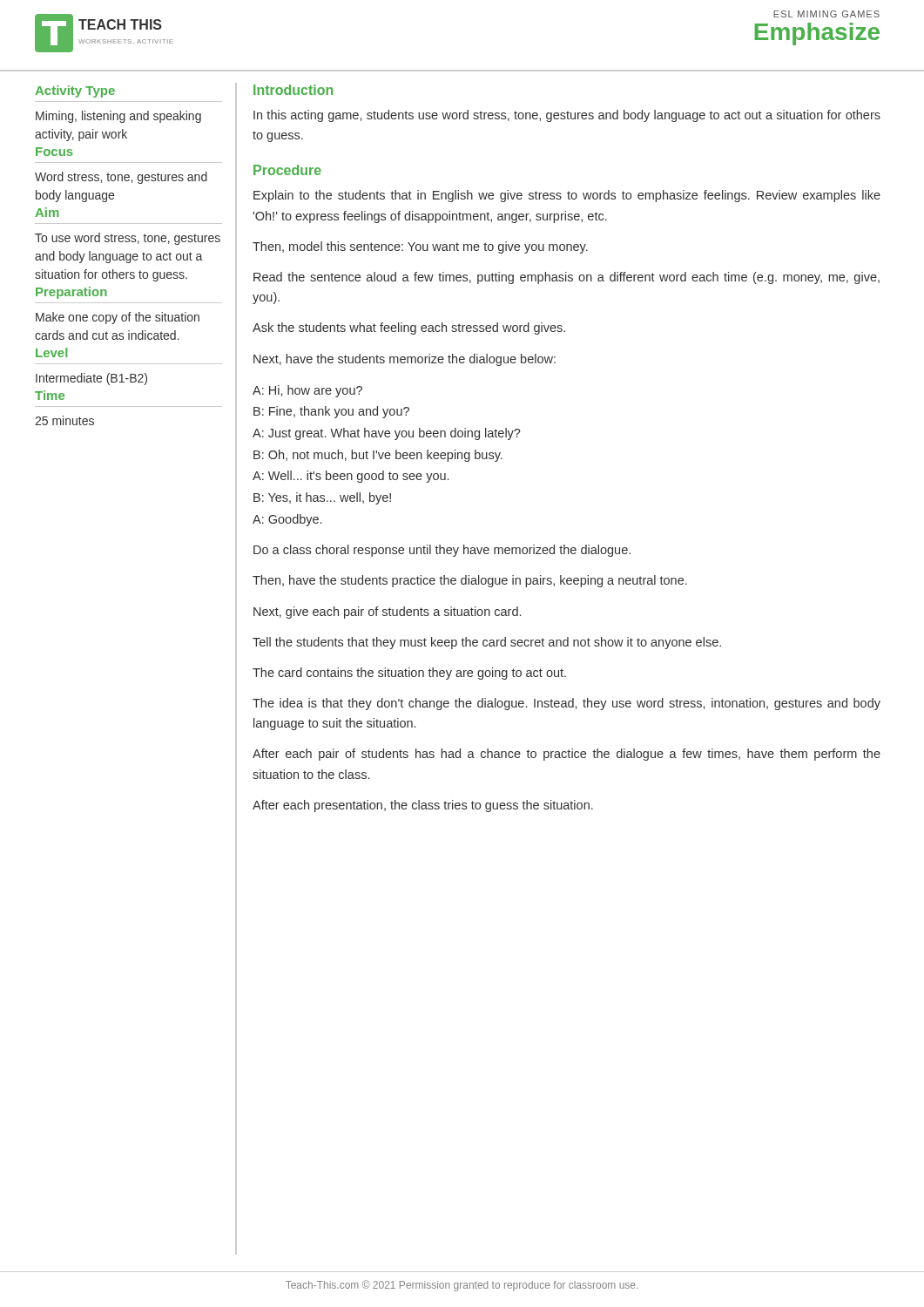The height and width of the screenshot is (1307, 924).
Task: Click on the list item with the text "B: Yes, it has..."
Action: [322, 497]
